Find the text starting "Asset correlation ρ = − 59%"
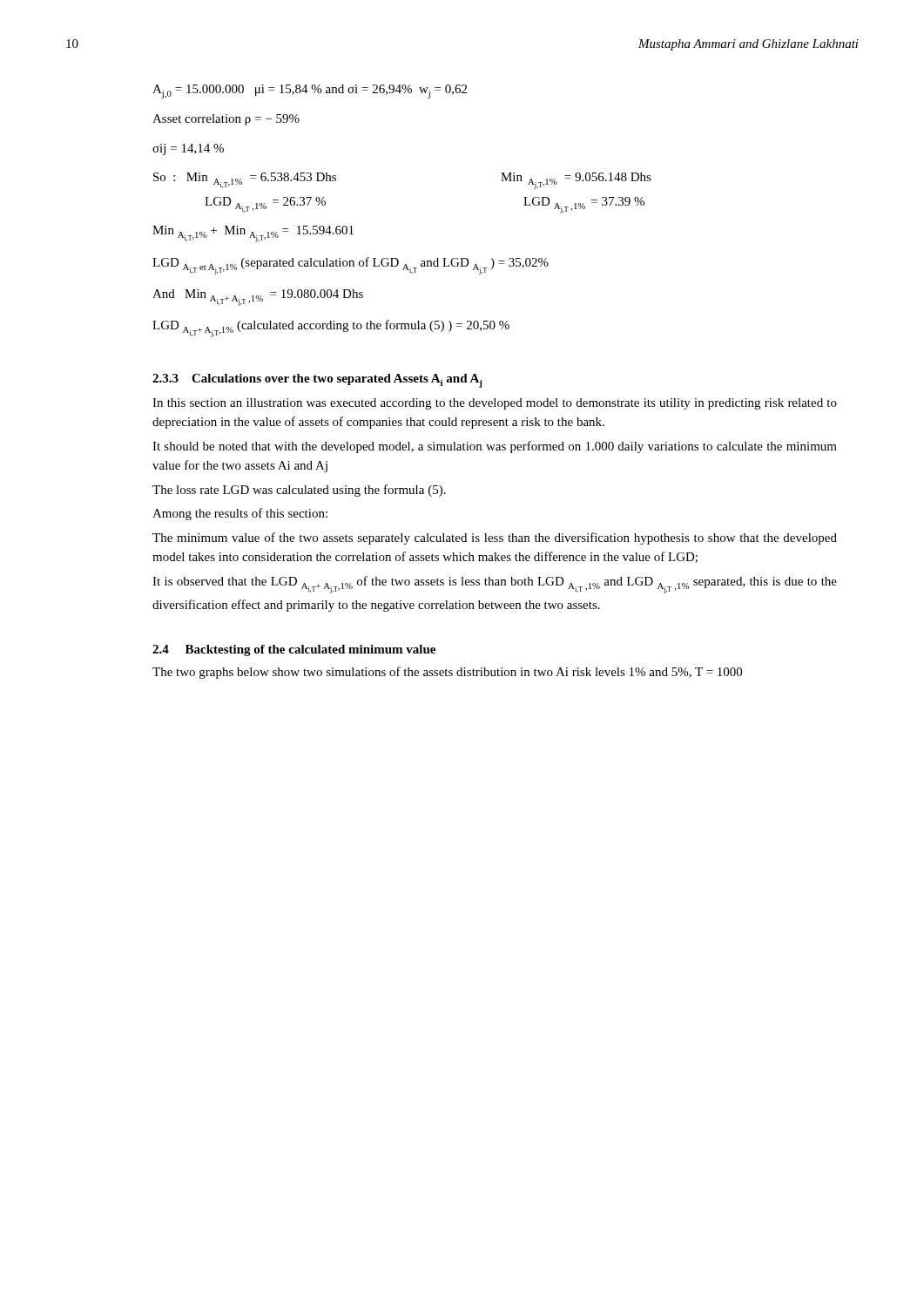This screenshot has width=924, height=1307. 226,120
